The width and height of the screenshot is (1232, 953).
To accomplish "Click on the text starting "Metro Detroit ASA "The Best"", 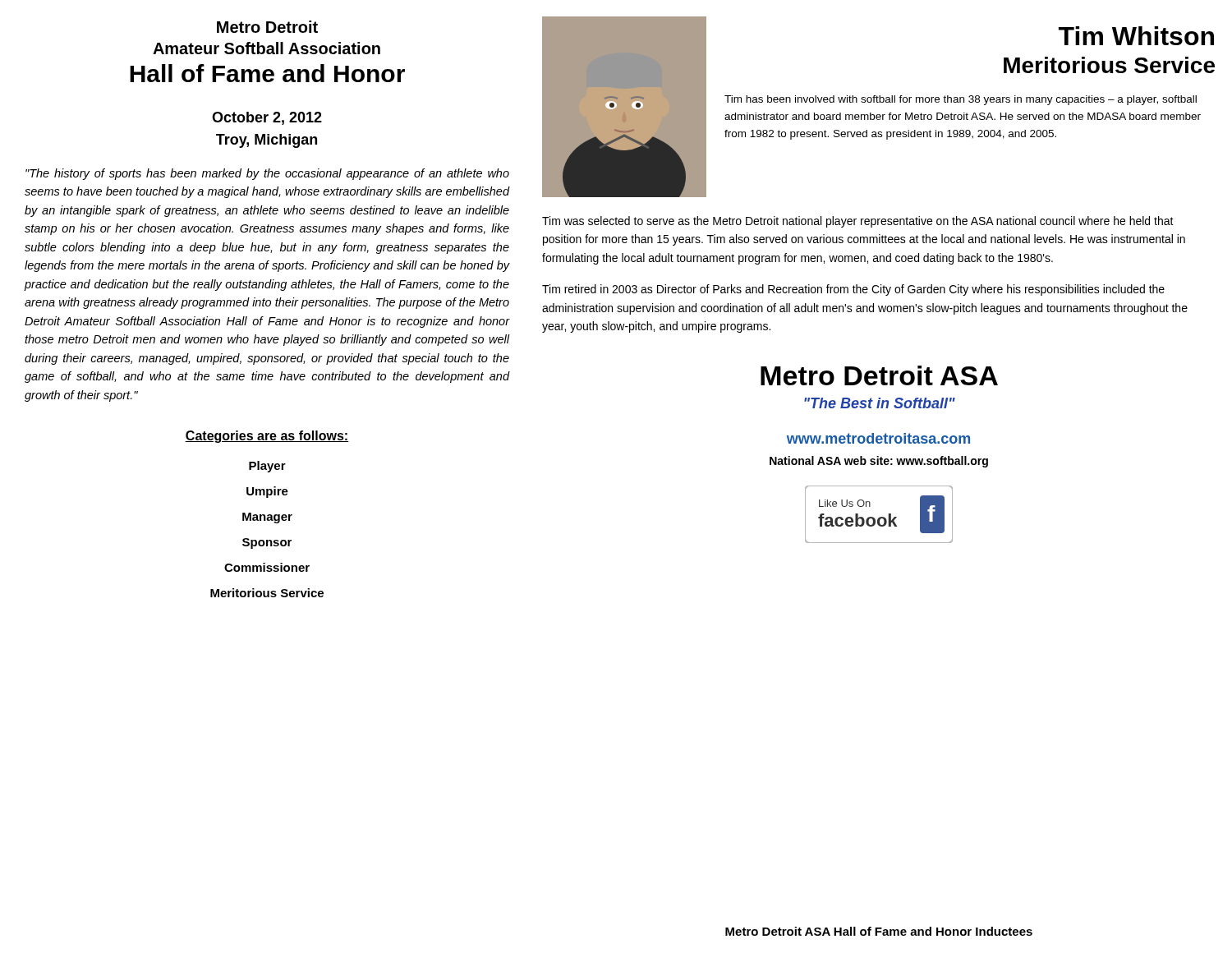I will (879, 386).
